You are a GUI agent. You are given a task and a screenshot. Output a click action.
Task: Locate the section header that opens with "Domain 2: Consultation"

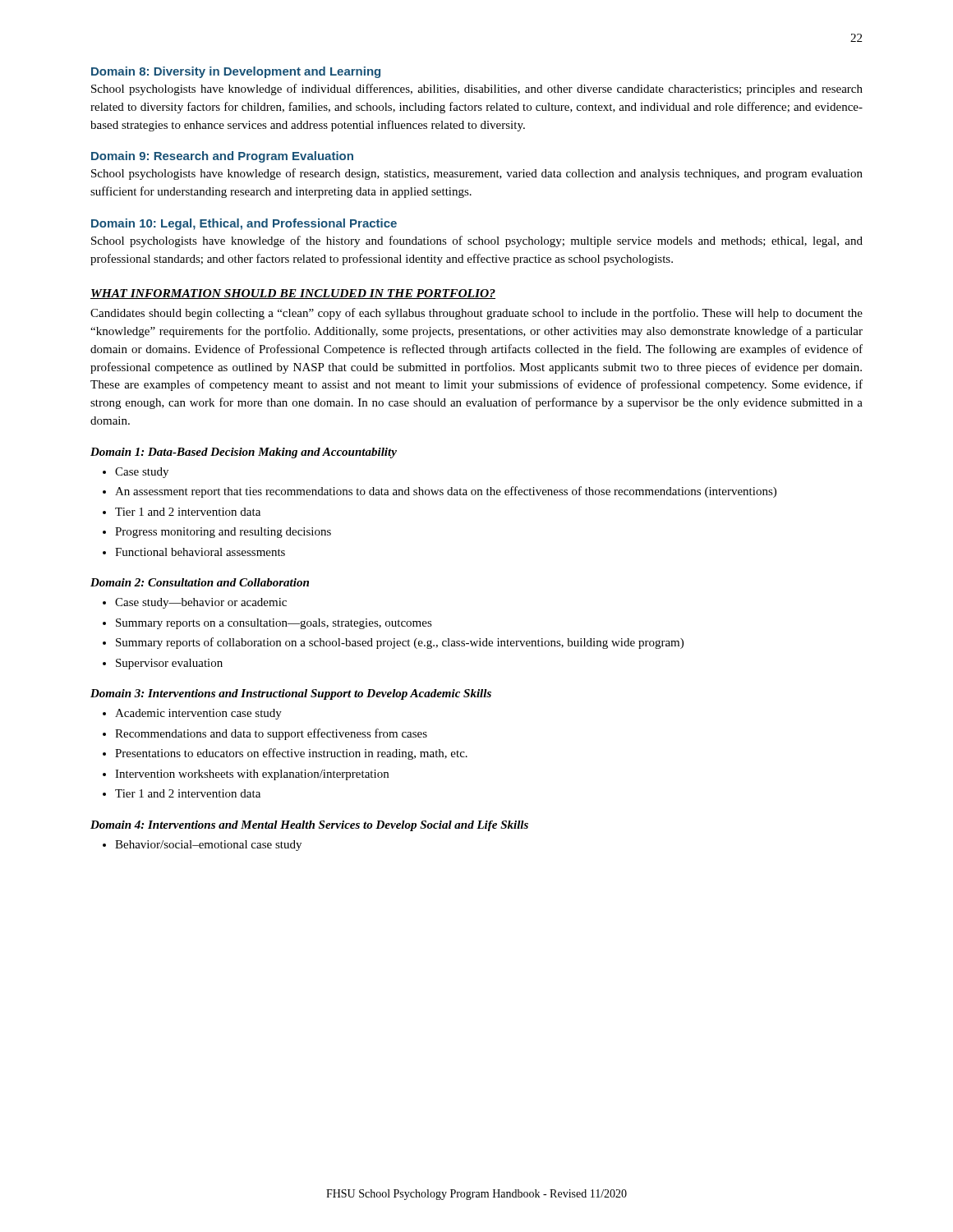coord(200,582)
